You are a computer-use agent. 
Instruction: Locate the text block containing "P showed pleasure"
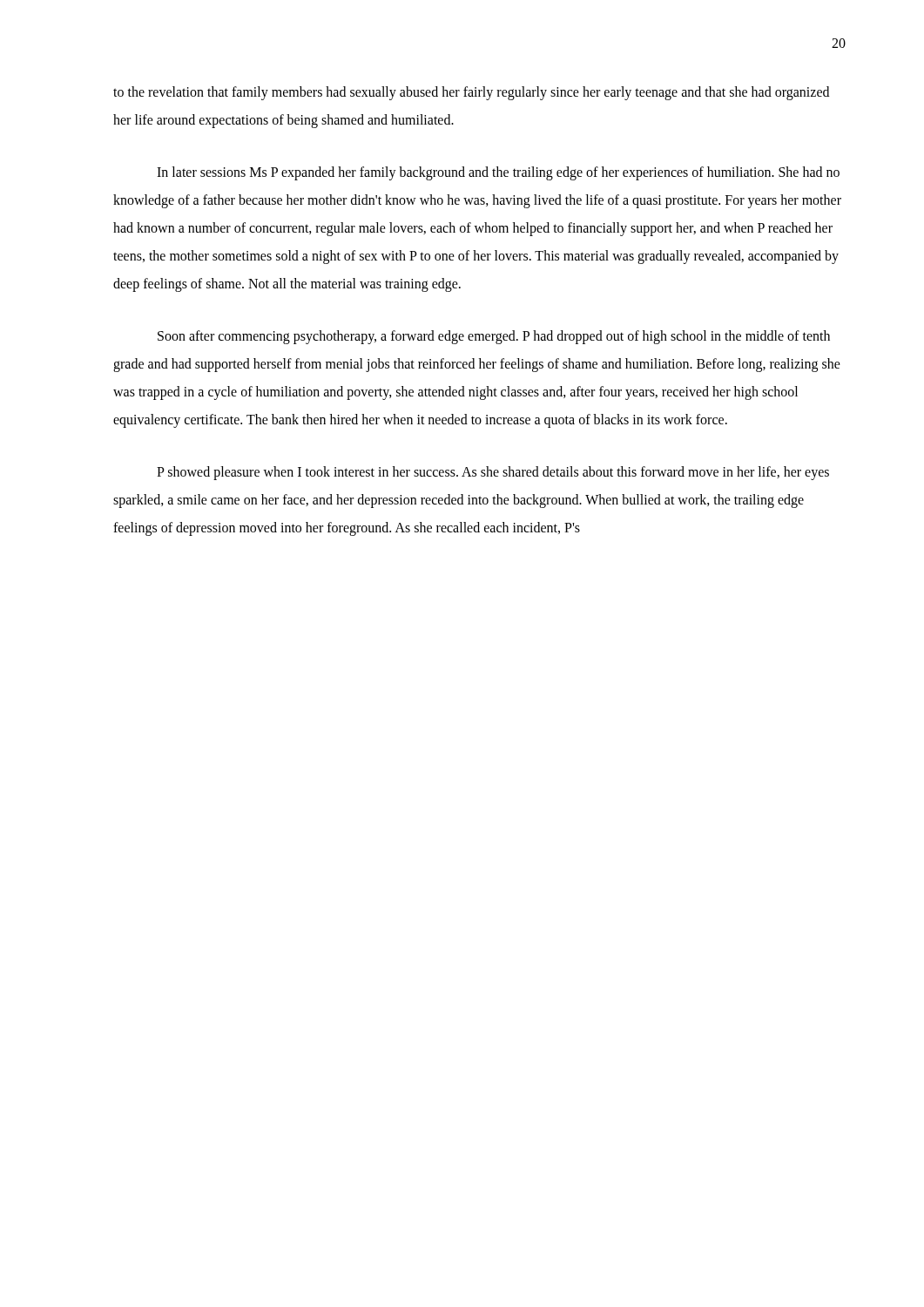[x=471, y=500]
